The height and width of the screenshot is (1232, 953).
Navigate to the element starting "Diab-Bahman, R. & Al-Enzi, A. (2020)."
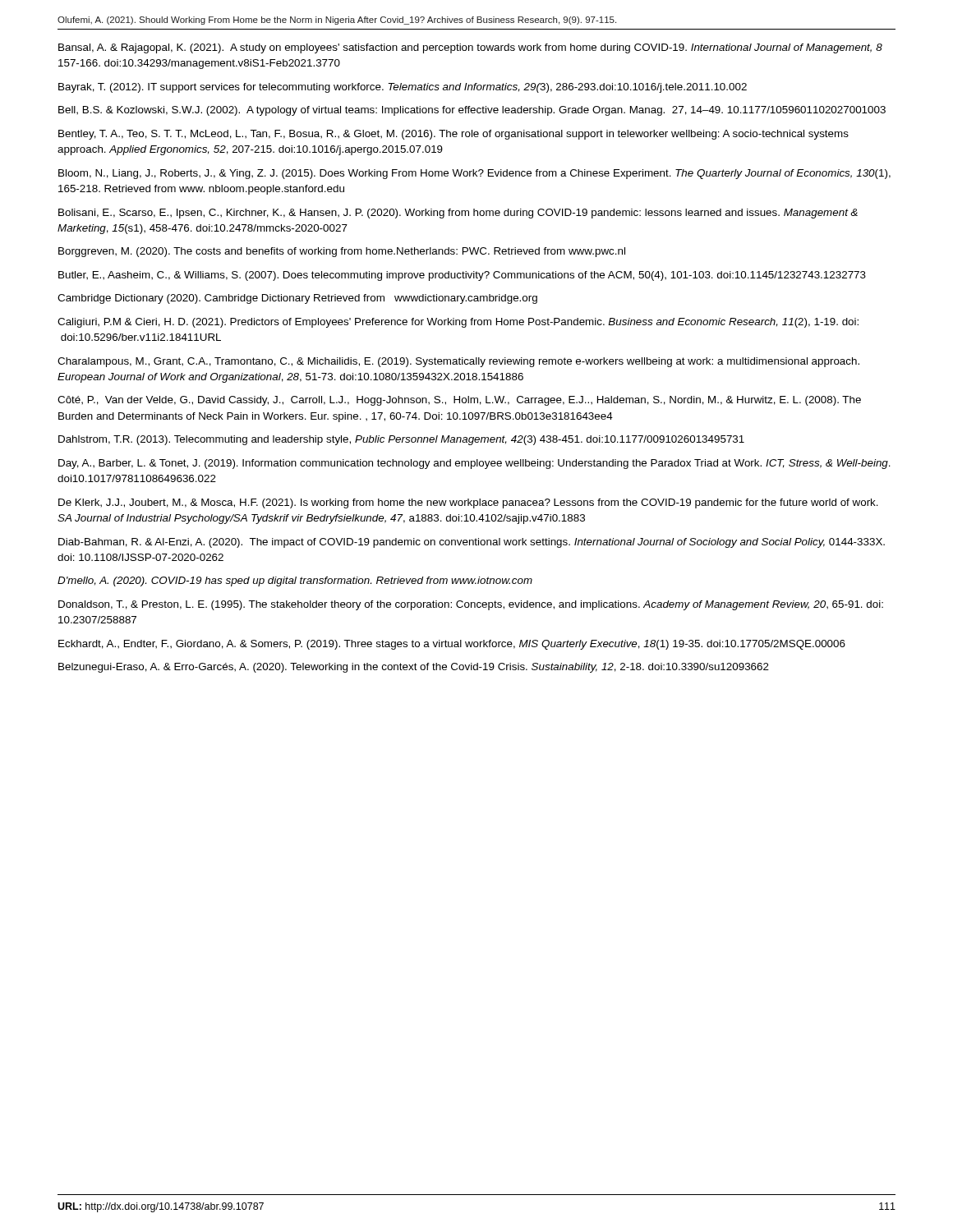pos(472,549)
